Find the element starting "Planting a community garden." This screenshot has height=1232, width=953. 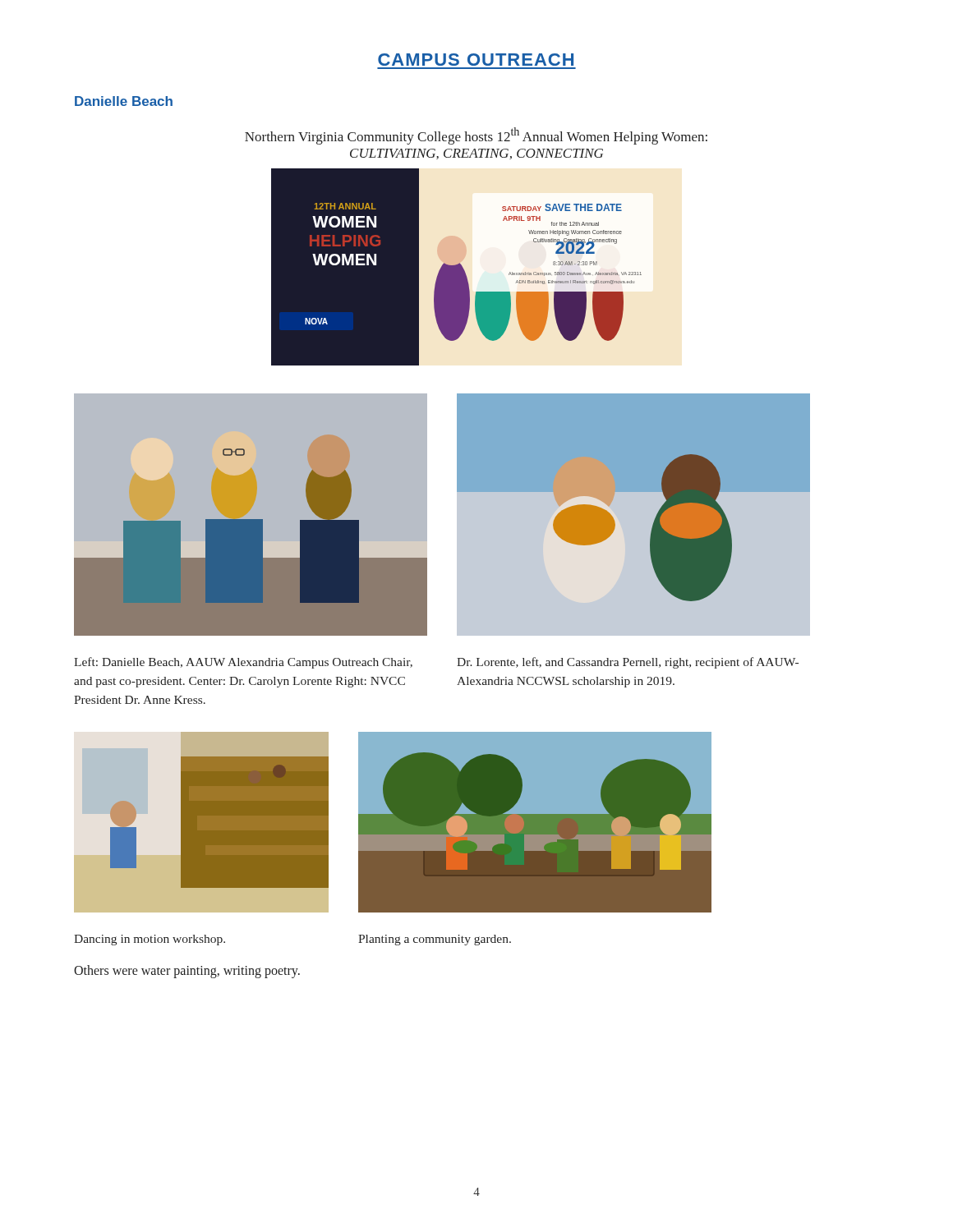[x=435, y=939]
